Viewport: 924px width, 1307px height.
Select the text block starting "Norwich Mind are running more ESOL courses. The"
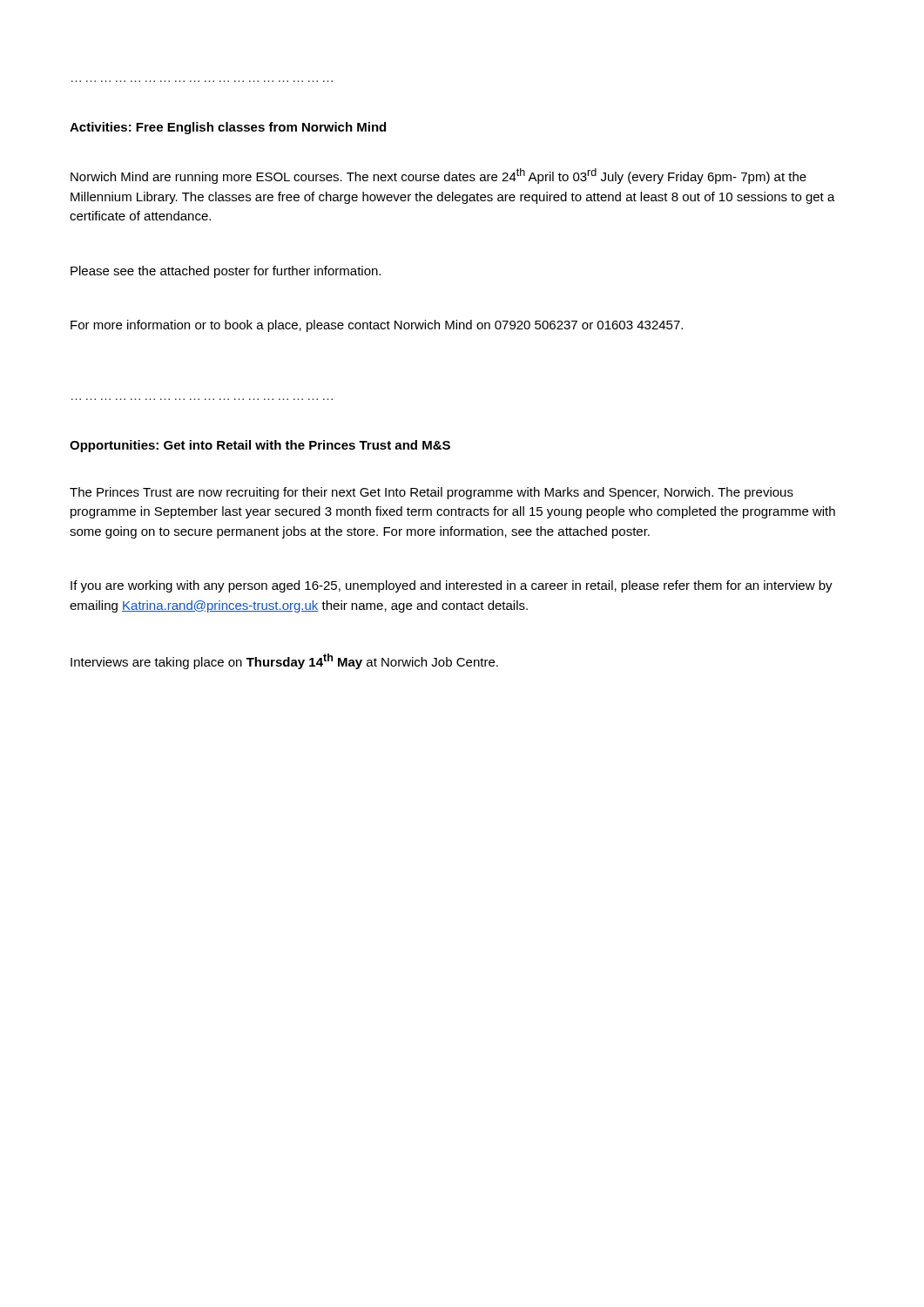click(452, 195)
